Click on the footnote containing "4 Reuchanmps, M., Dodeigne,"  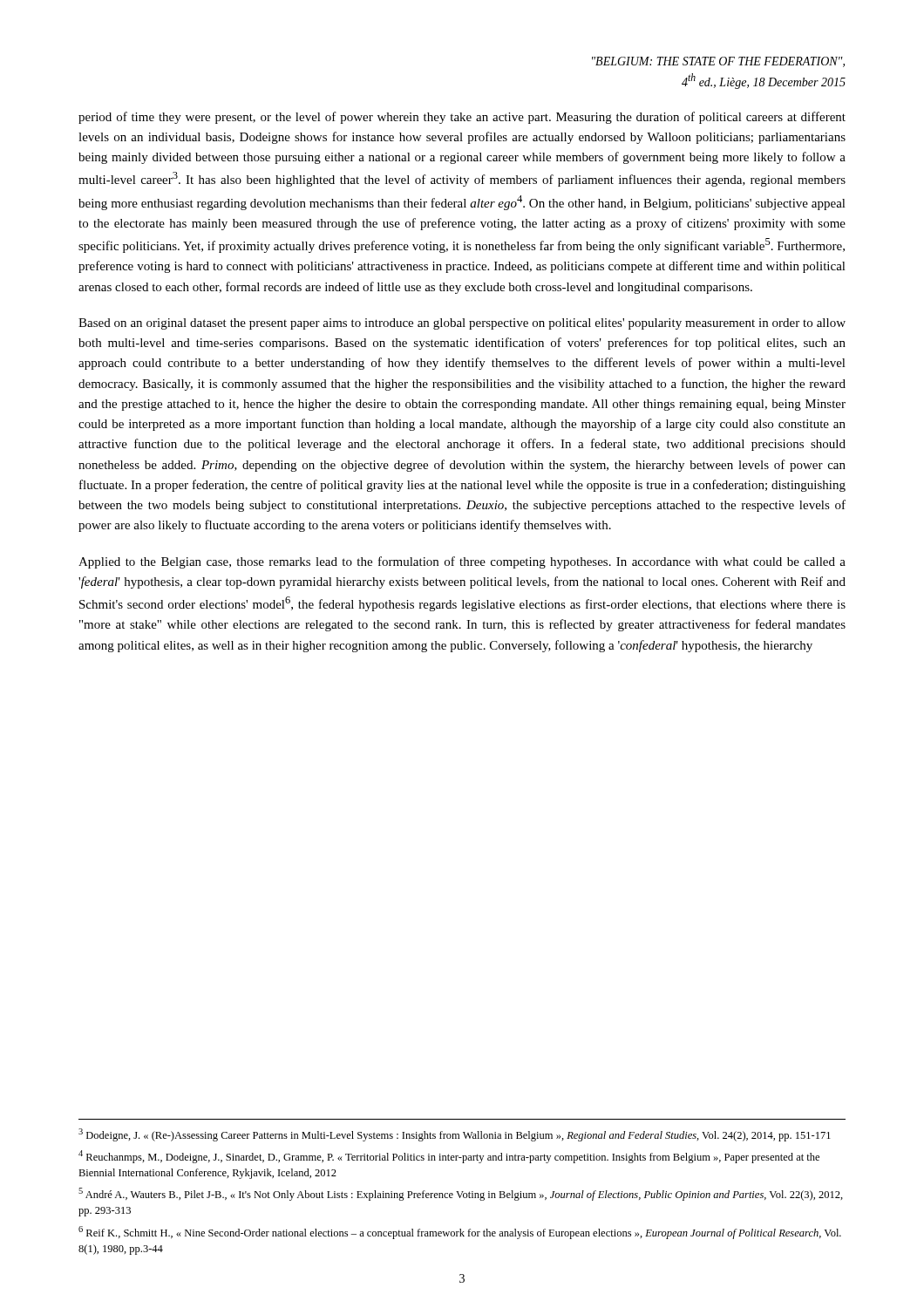tap(449, 1164)
